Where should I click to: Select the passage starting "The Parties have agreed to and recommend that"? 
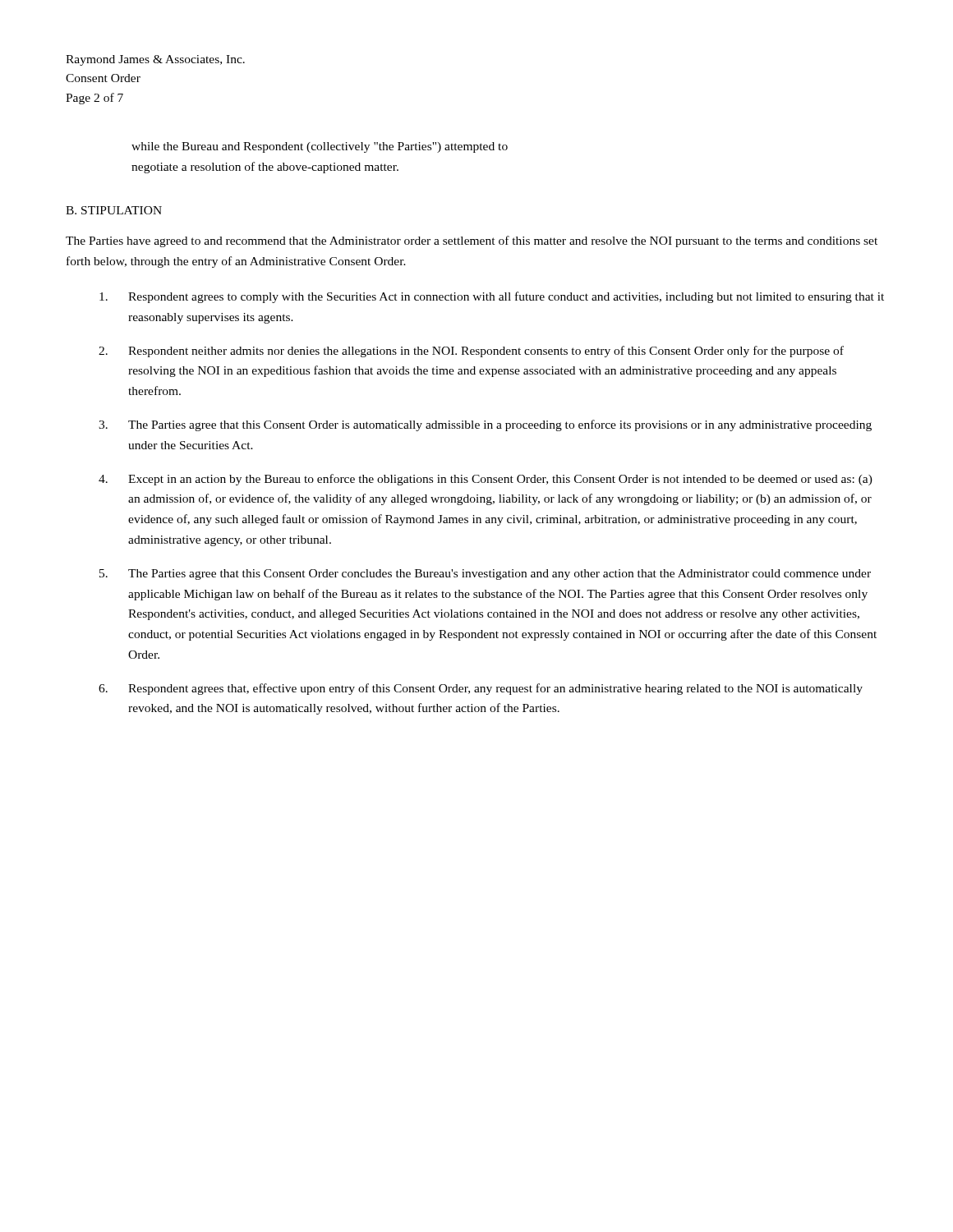(x=472, y=251)
